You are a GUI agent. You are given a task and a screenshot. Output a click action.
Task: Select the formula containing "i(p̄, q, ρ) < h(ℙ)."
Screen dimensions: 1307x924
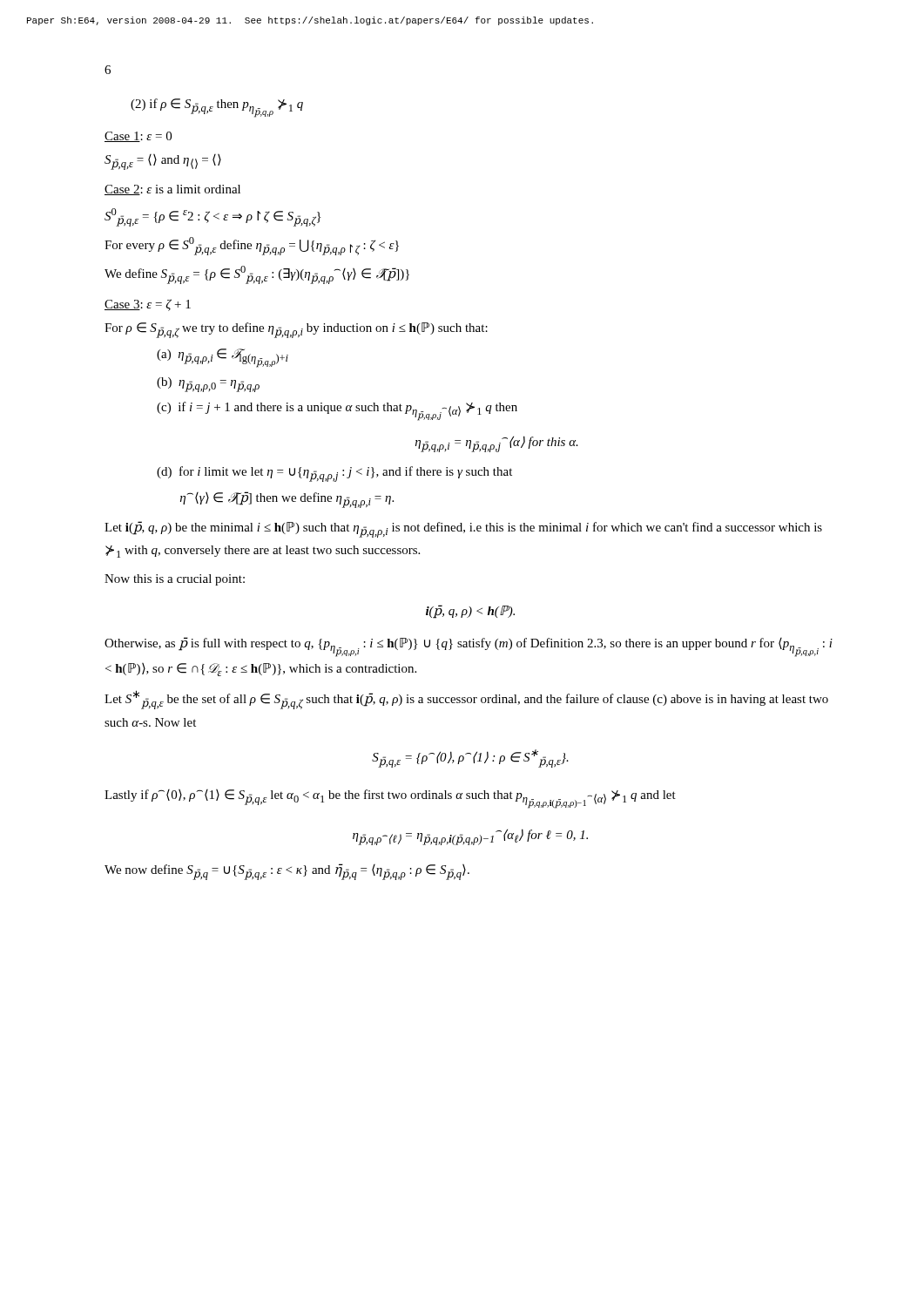tap(471, 611)
